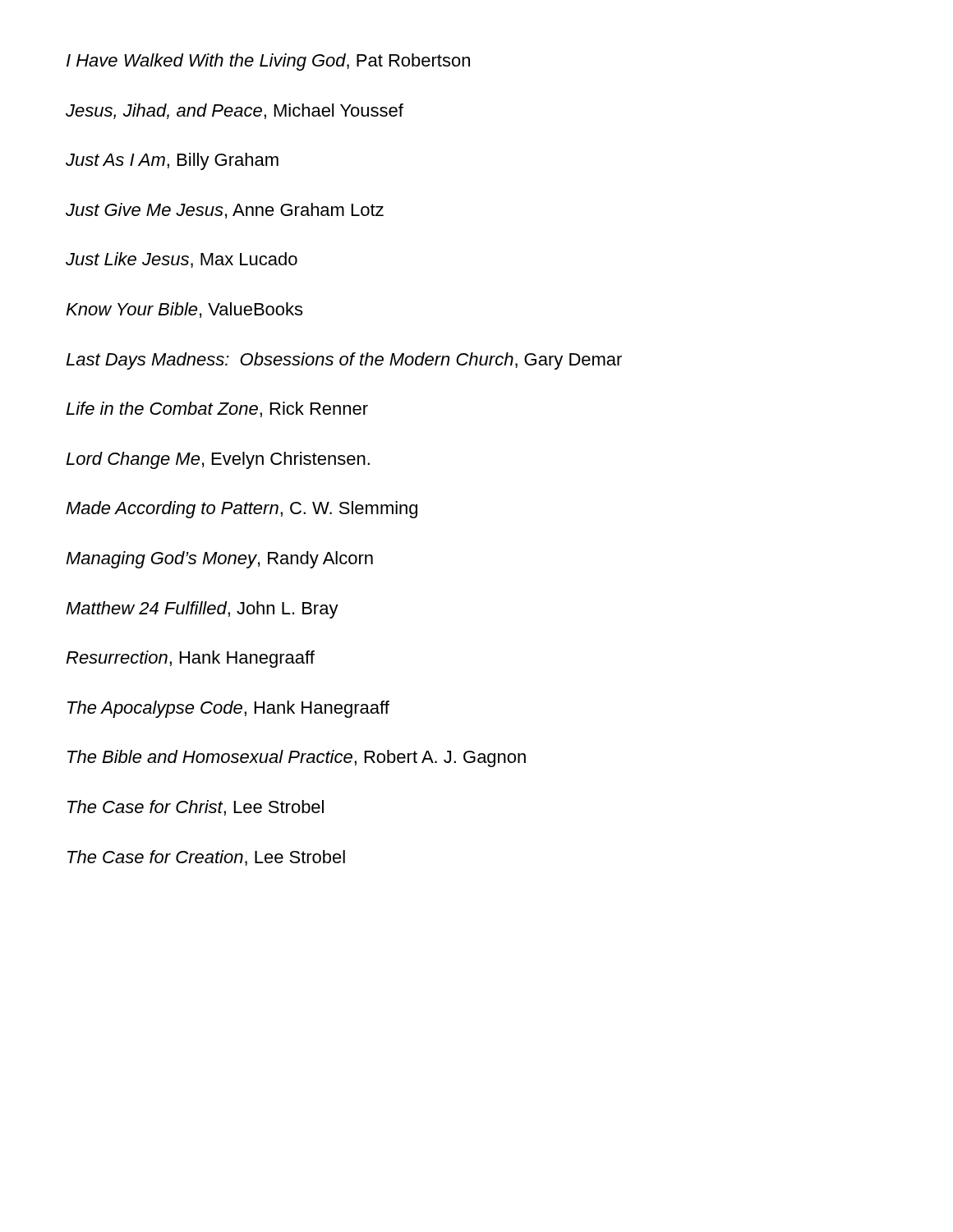Where does it say "The Case for Creation, Lee Strobel"?
The image size is (953, 1232).
coord(206,857)
